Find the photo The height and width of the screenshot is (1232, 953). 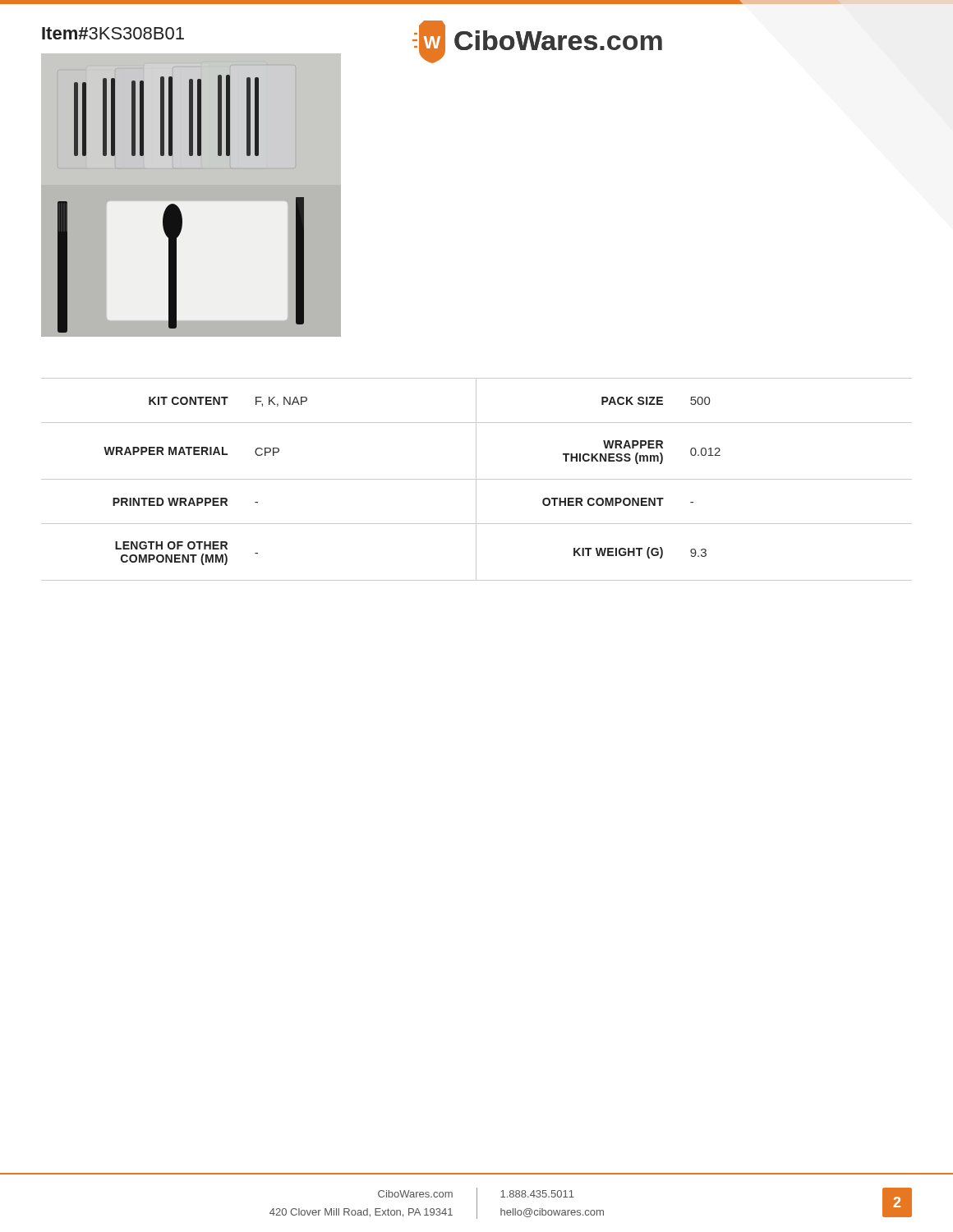coord(191,195)
